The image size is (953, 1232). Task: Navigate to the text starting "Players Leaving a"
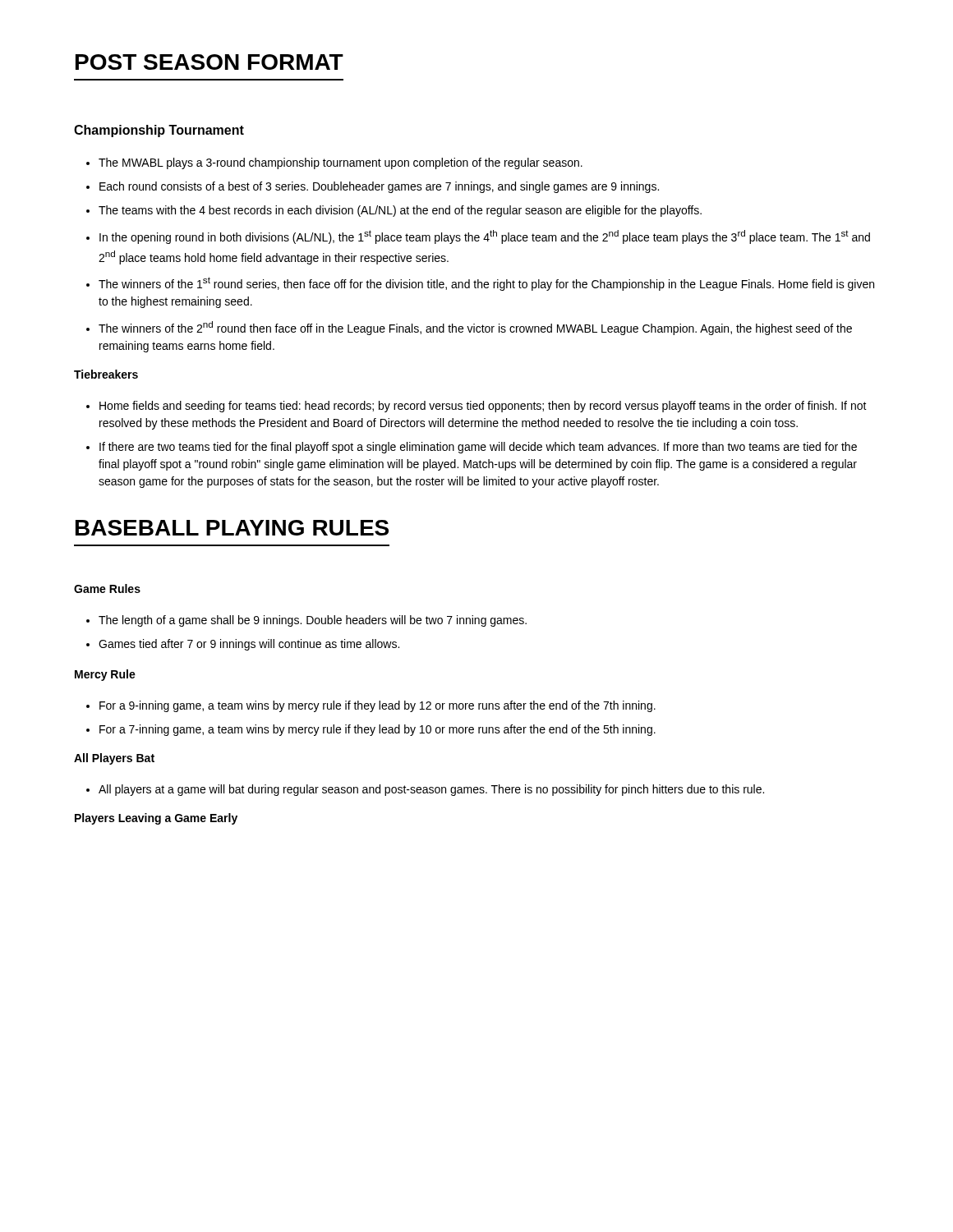[x=156, y=819]
